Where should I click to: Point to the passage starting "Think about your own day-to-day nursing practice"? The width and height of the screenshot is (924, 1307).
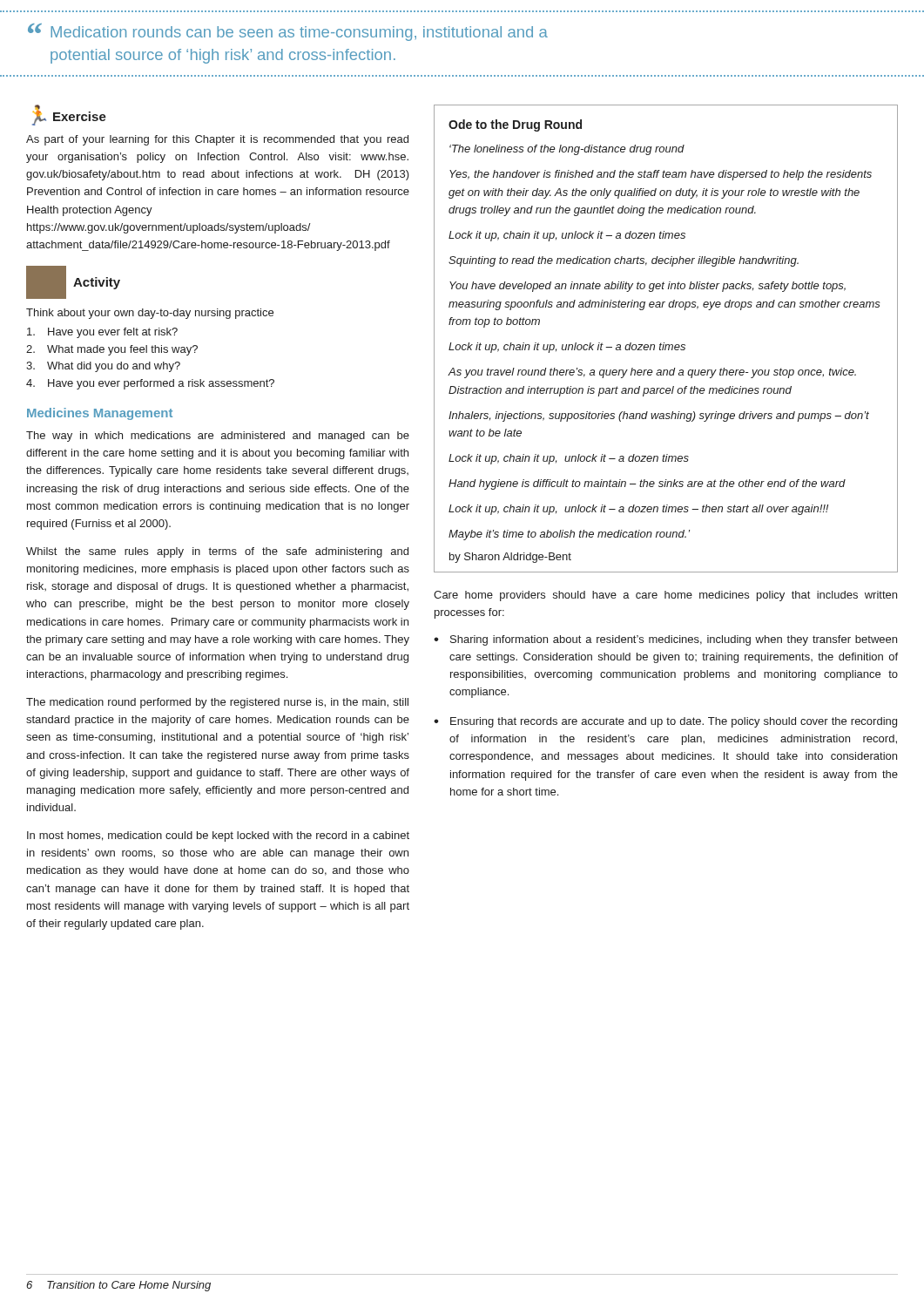(150, 312)
